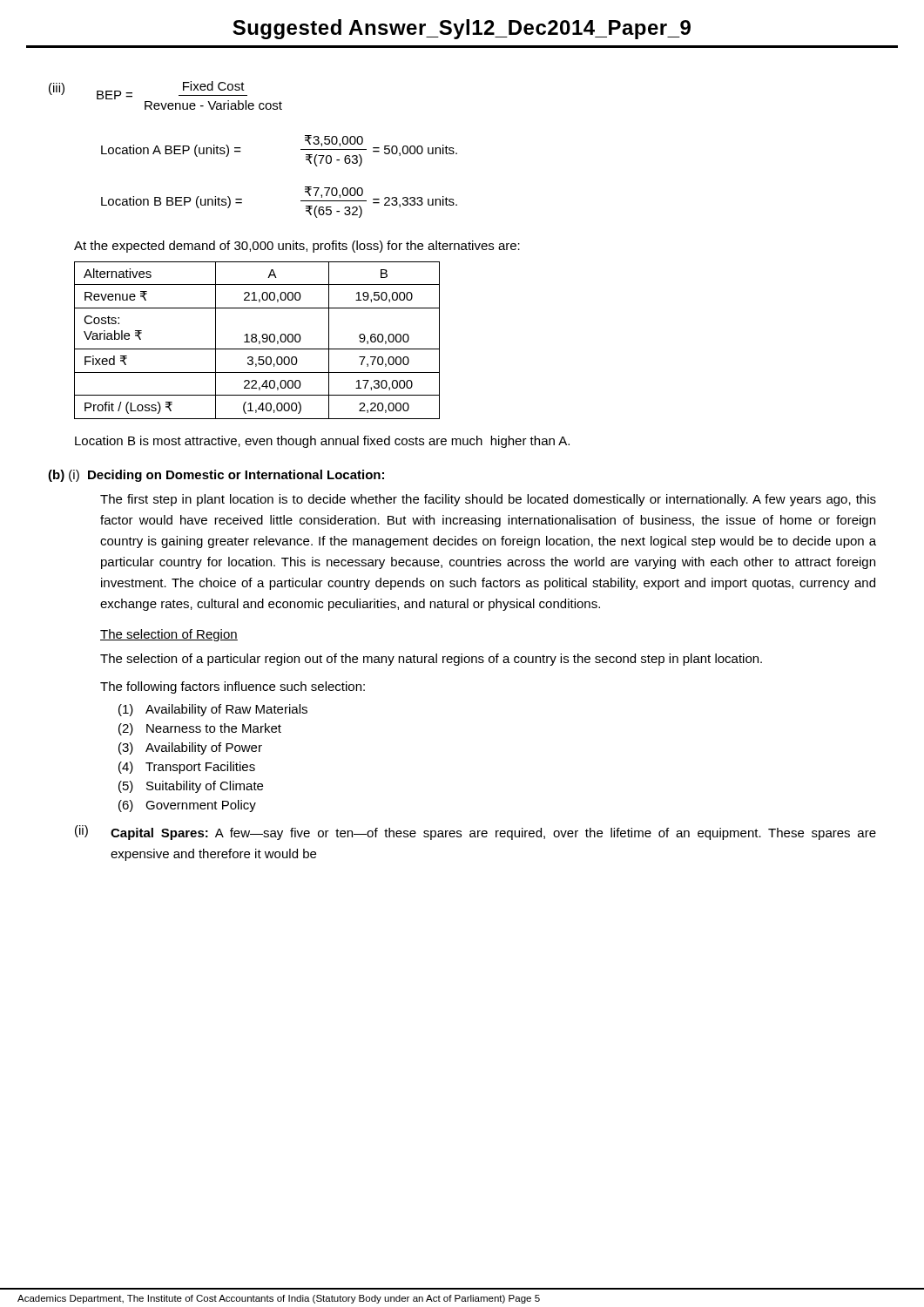Where is the formula that starts "Location A BEP (units) = ₹3,50,000"?
This screenshot has height=1307, width=924.
tap(169, 150)
